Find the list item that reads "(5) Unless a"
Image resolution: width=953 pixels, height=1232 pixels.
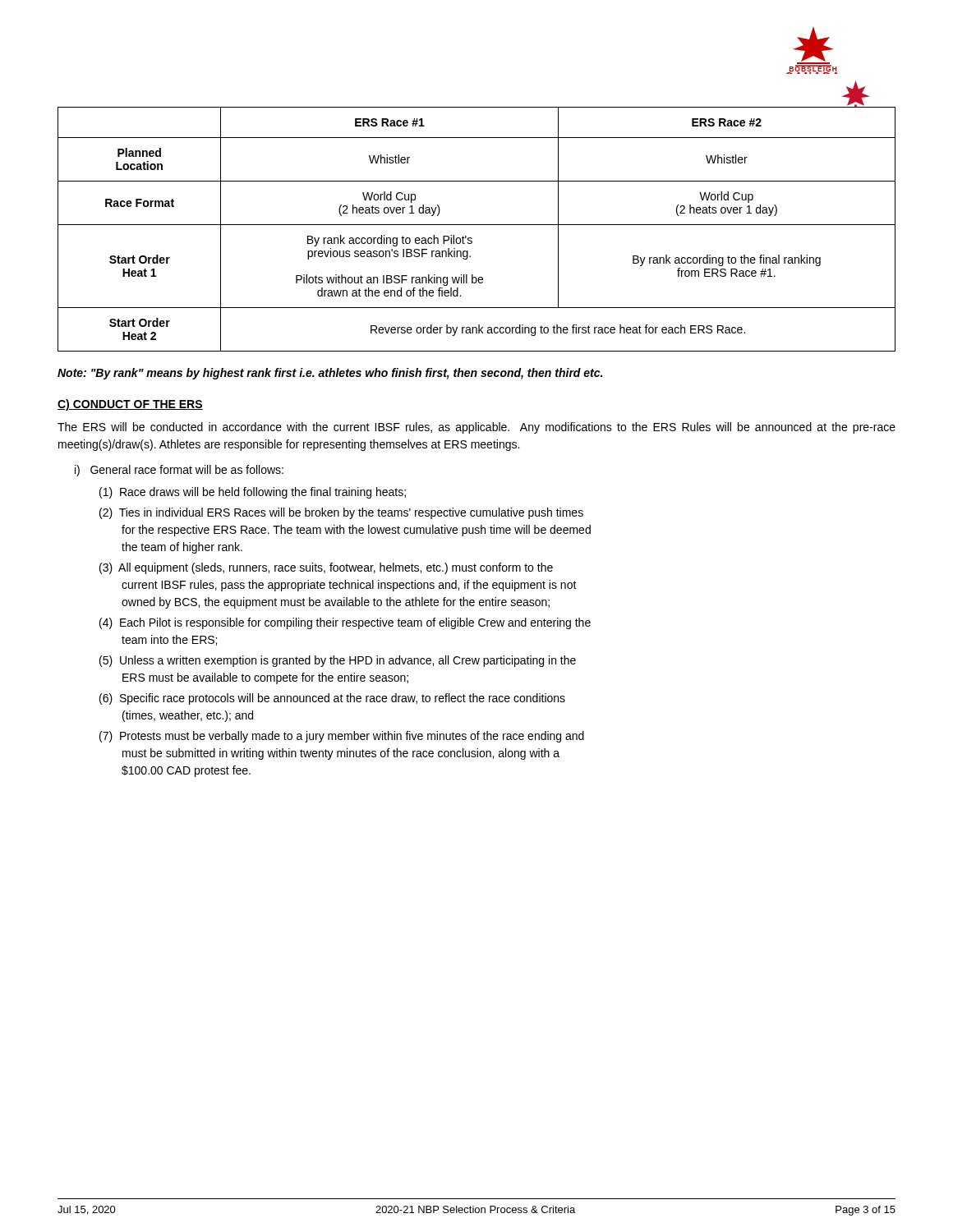(x=337, y=670)
